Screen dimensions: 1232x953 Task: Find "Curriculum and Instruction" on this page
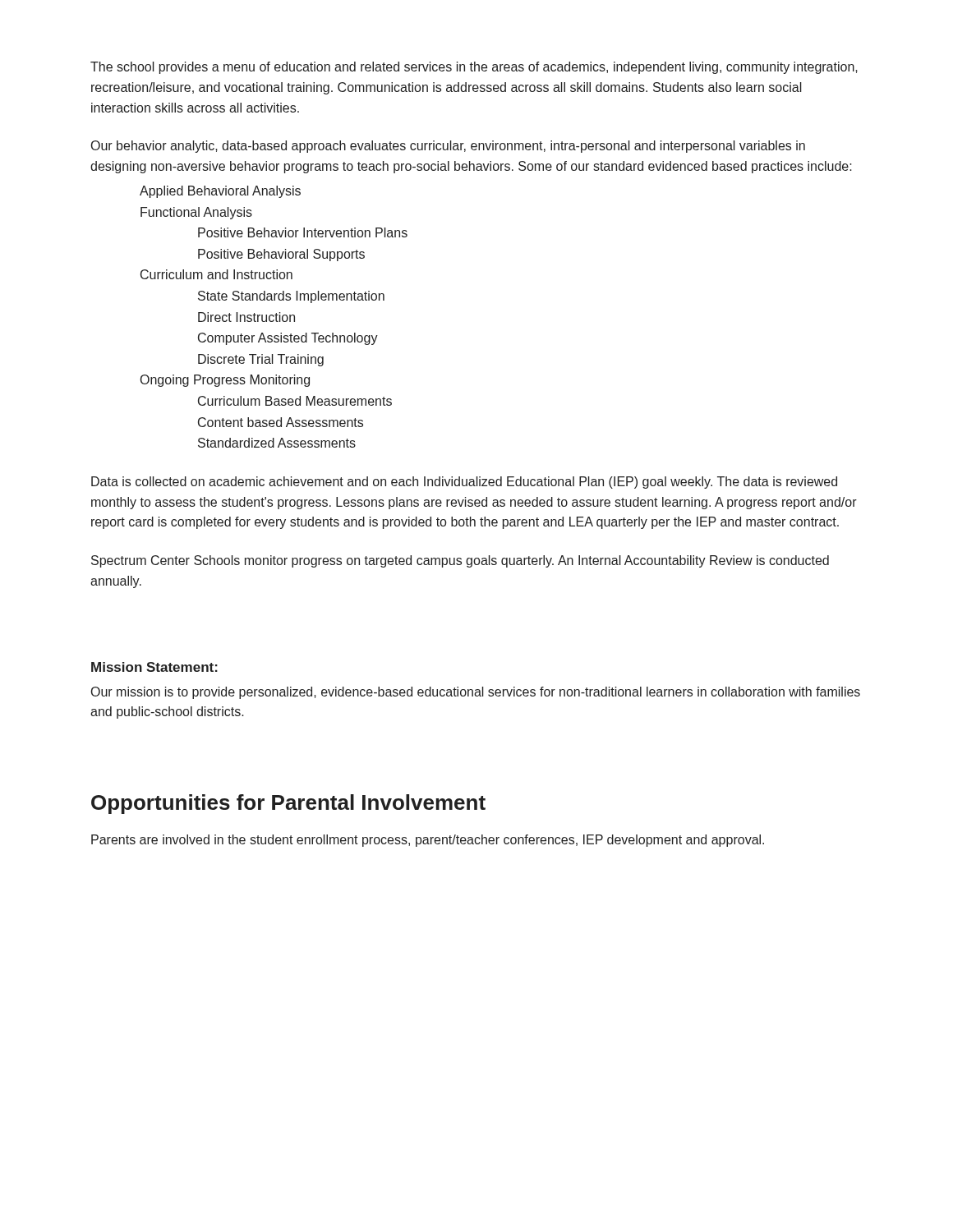click(x=216, y=275)
